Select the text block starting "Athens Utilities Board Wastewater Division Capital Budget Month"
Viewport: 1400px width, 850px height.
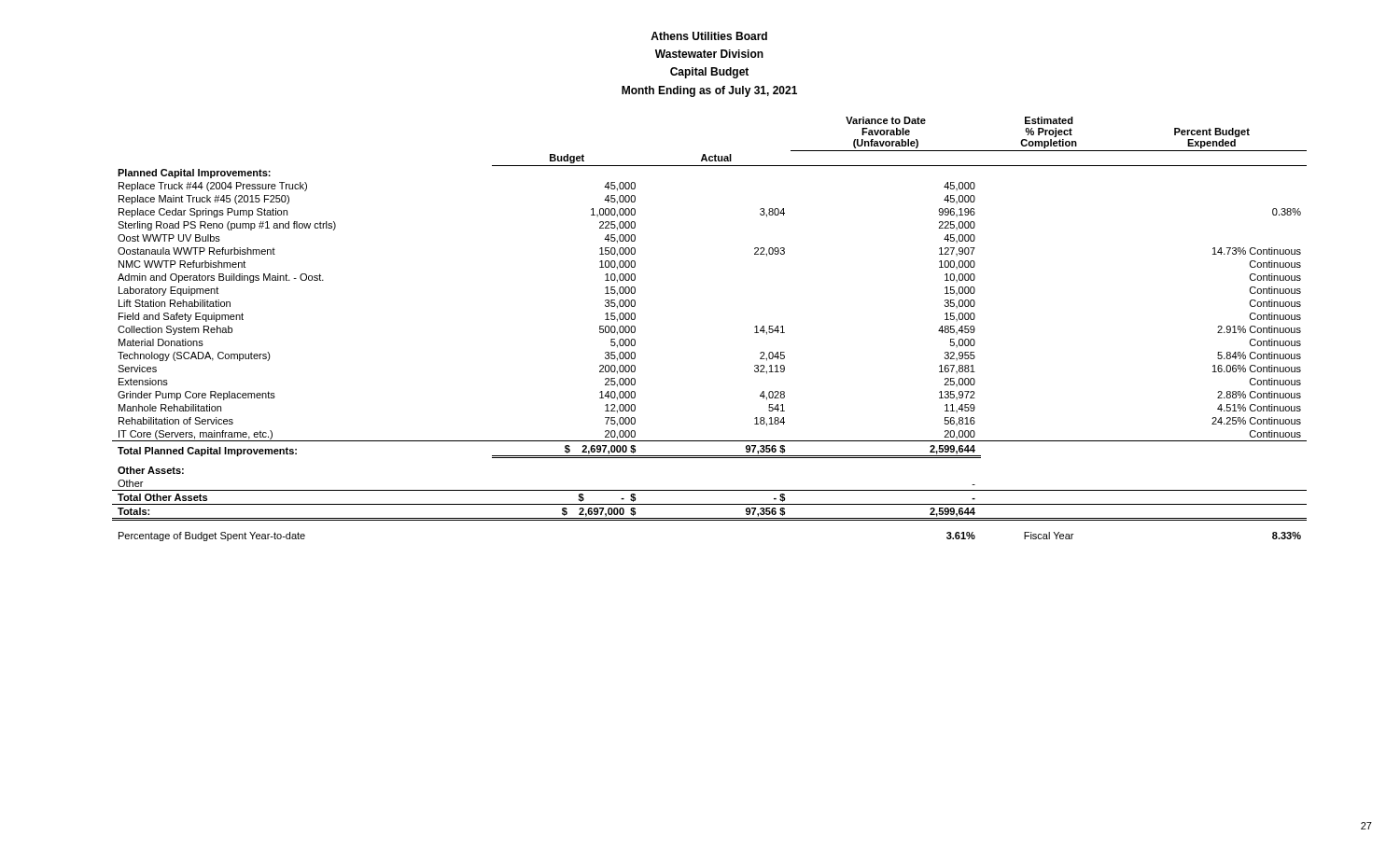pos(709,64)
